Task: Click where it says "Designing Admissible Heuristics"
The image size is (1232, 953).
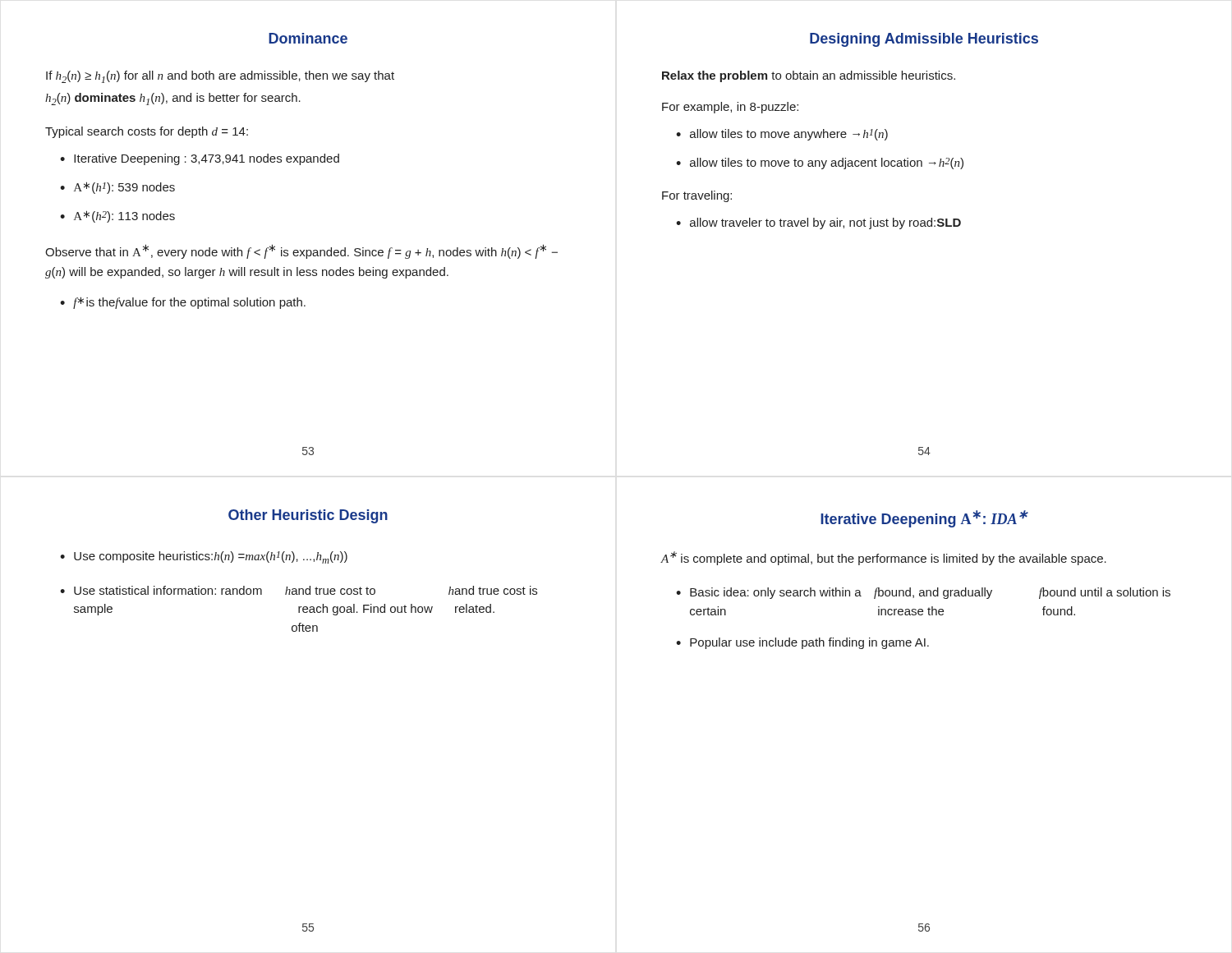Action: tap(924, 39)
